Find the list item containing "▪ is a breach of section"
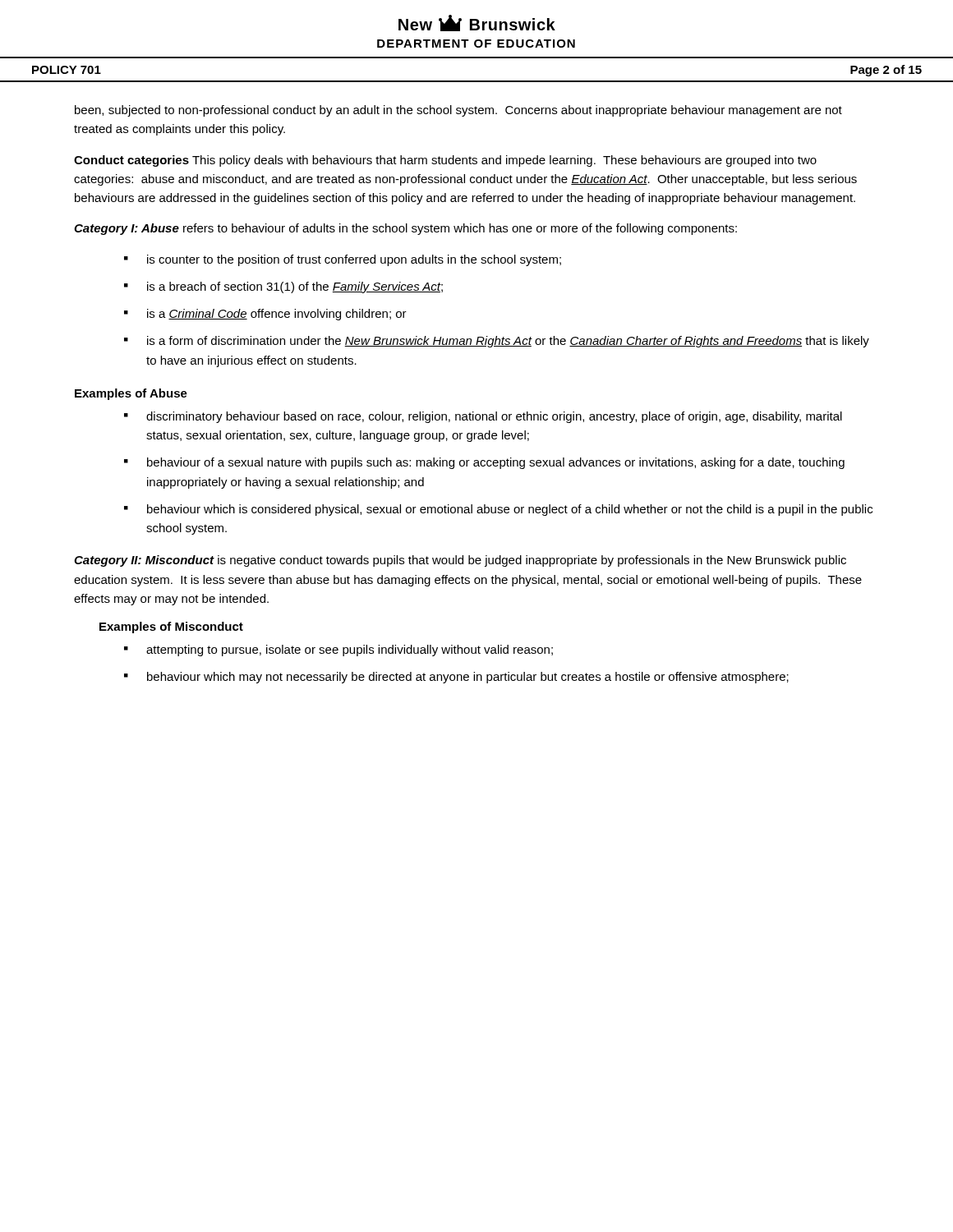Image resolution: width=953 pixels, height=1232 pixels. [283, 287]
